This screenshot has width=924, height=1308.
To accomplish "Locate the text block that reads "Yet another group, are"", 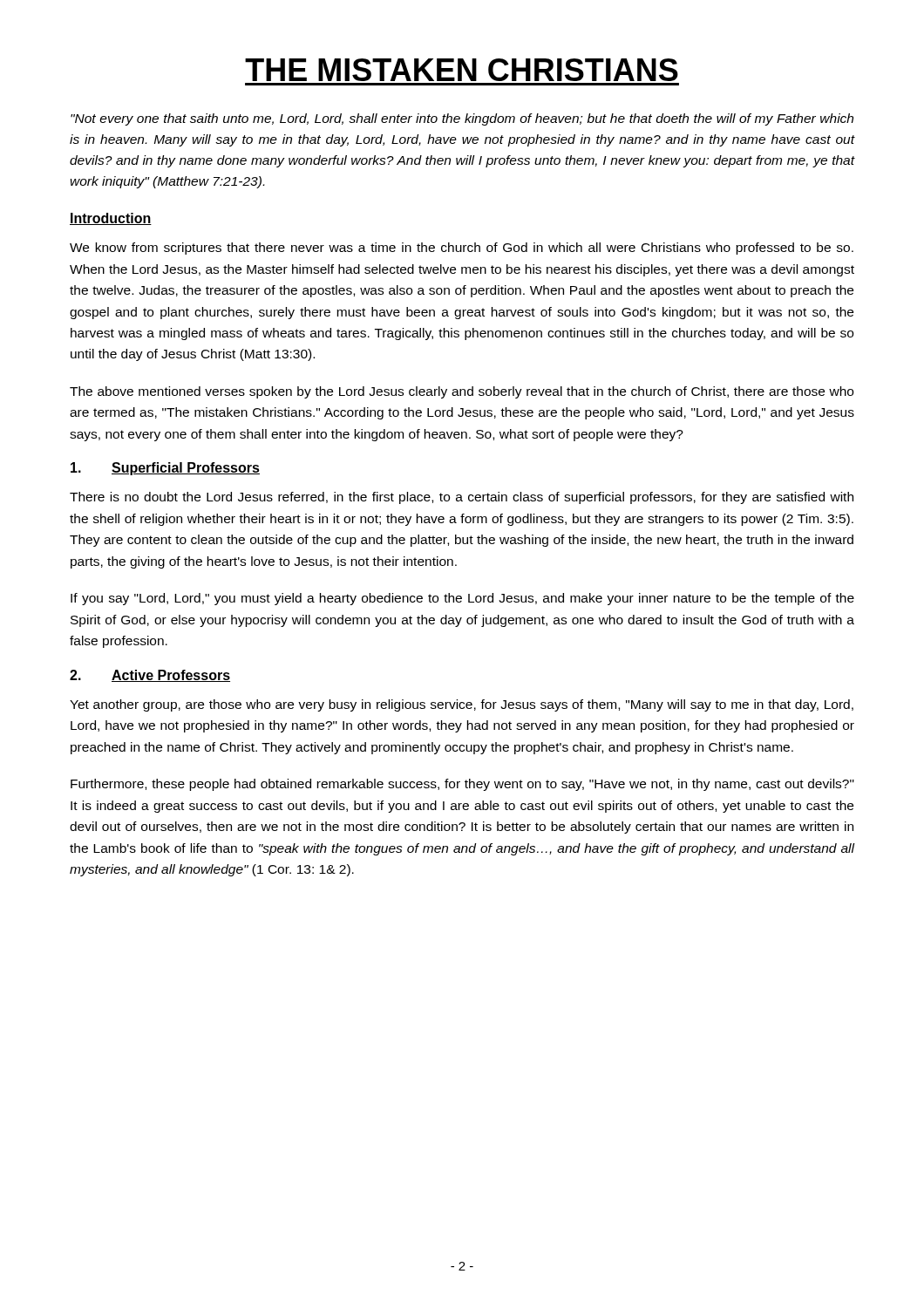I will point(462,725).
